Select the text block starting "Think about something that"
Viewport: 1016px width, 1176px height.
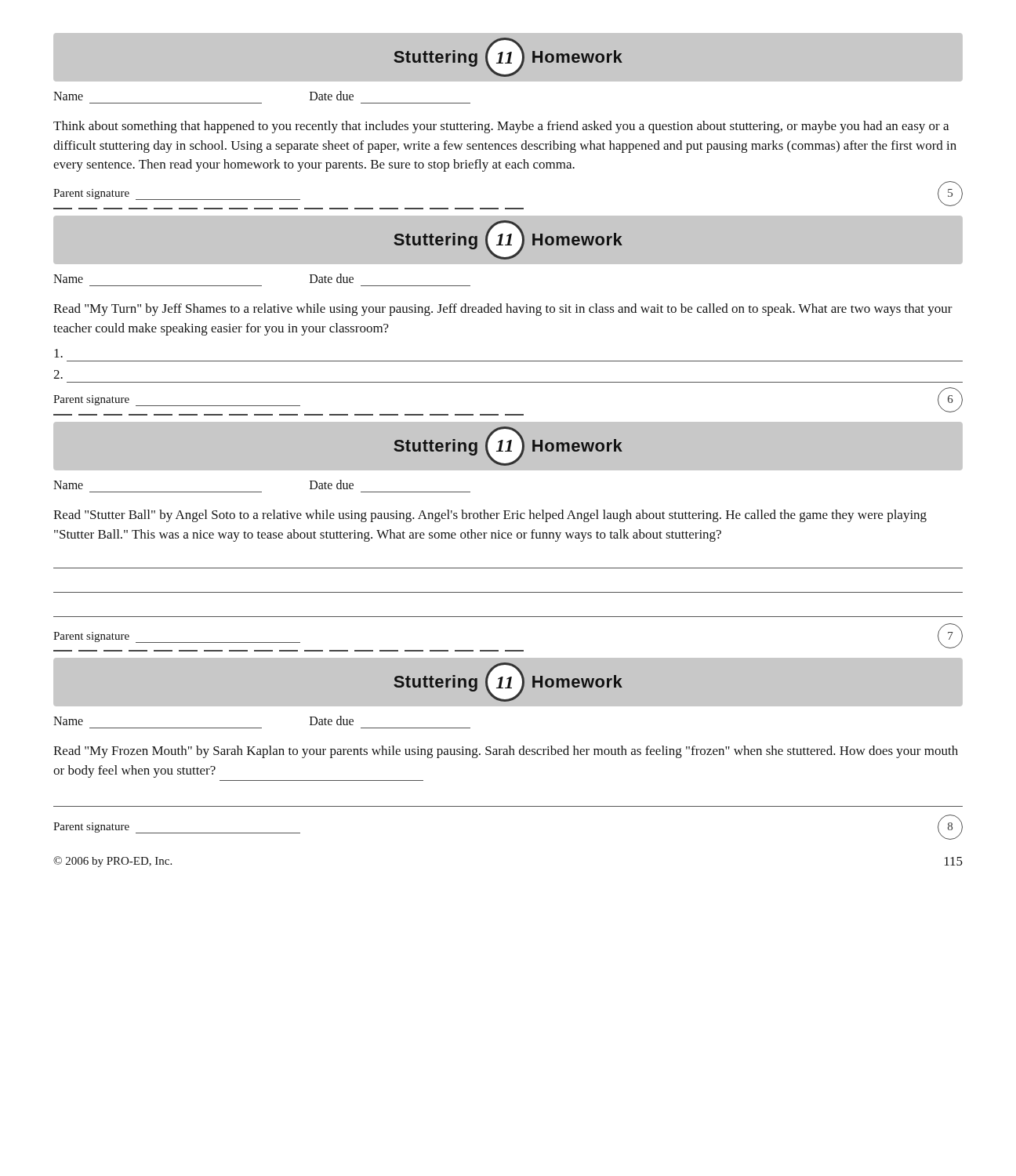[508, 146]
